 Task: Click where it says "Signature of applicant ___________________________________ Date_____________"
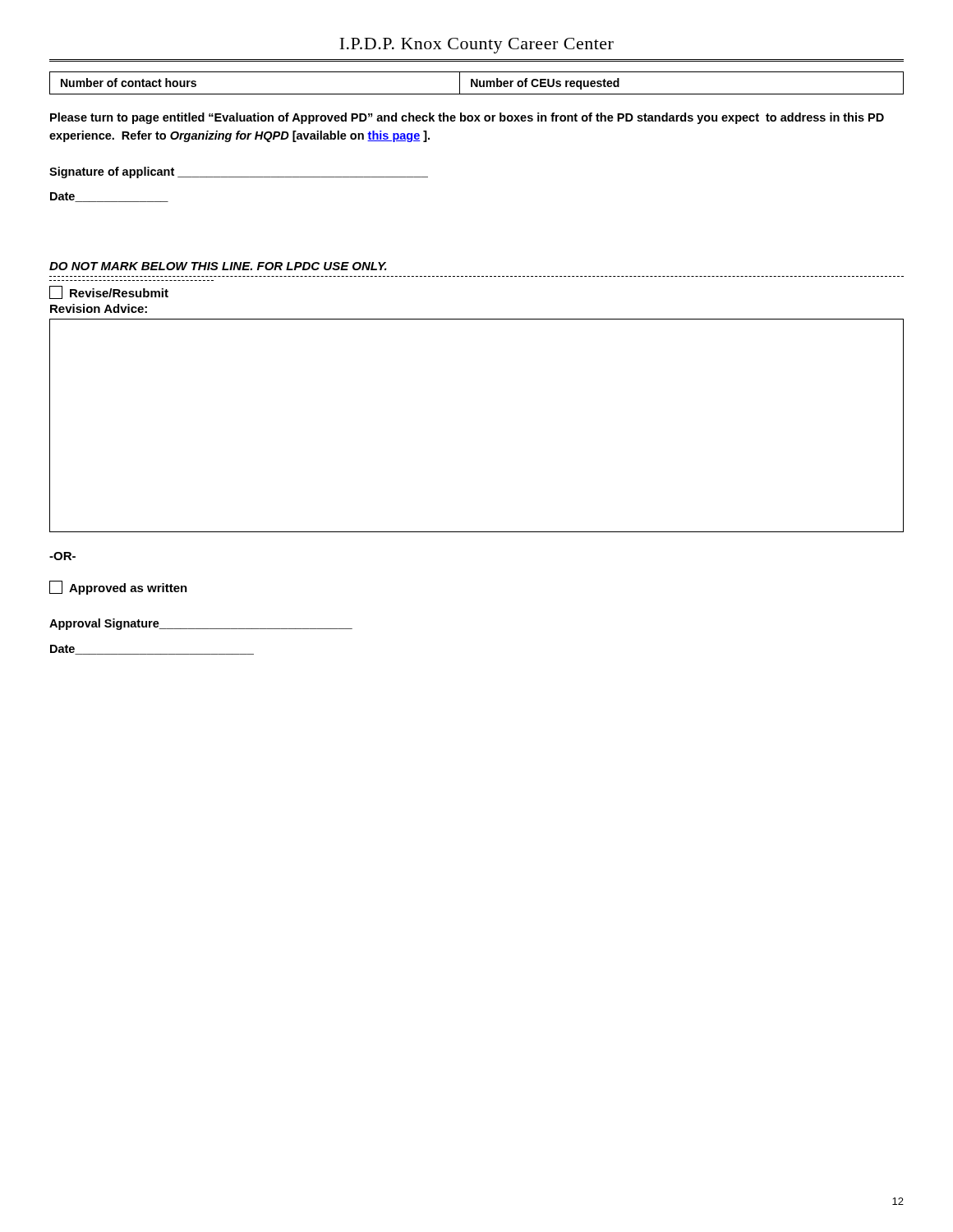click(x=239, y=184)
